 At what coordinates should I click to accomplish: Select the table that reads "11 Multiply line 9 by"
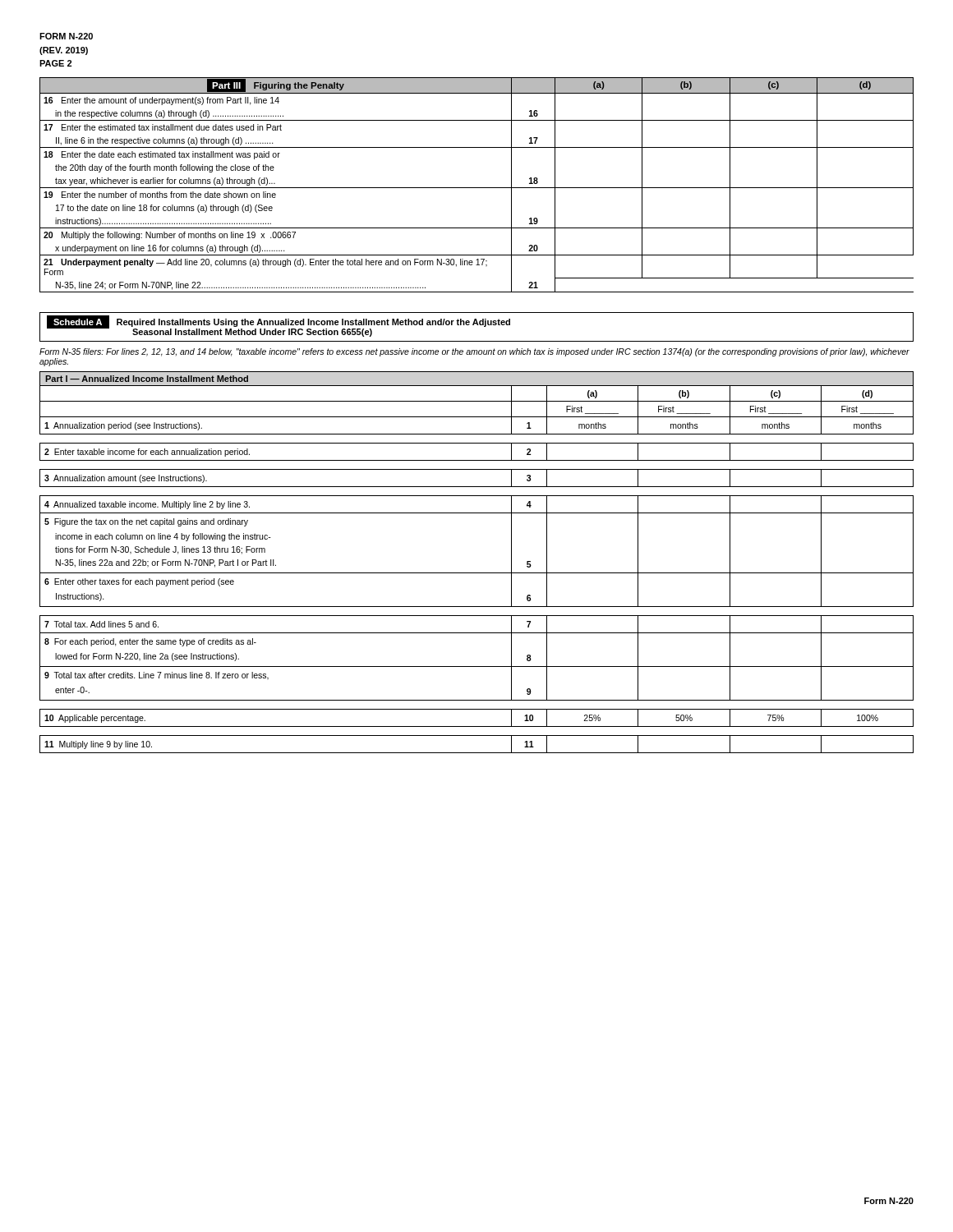476,569
